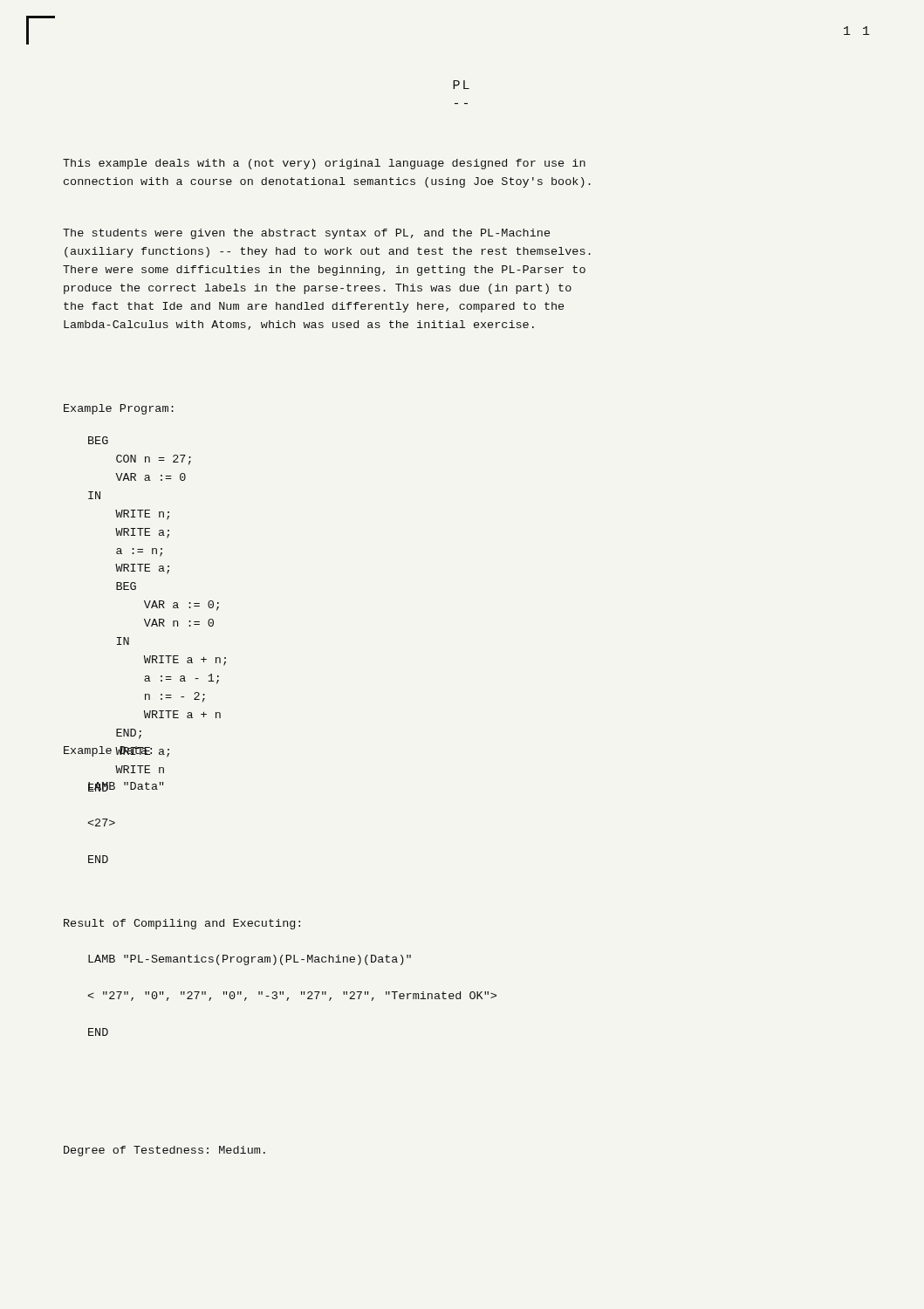Find the text block containing "This example deals with a"
The image size is (924, 1309).
click(x=328, y=173)
